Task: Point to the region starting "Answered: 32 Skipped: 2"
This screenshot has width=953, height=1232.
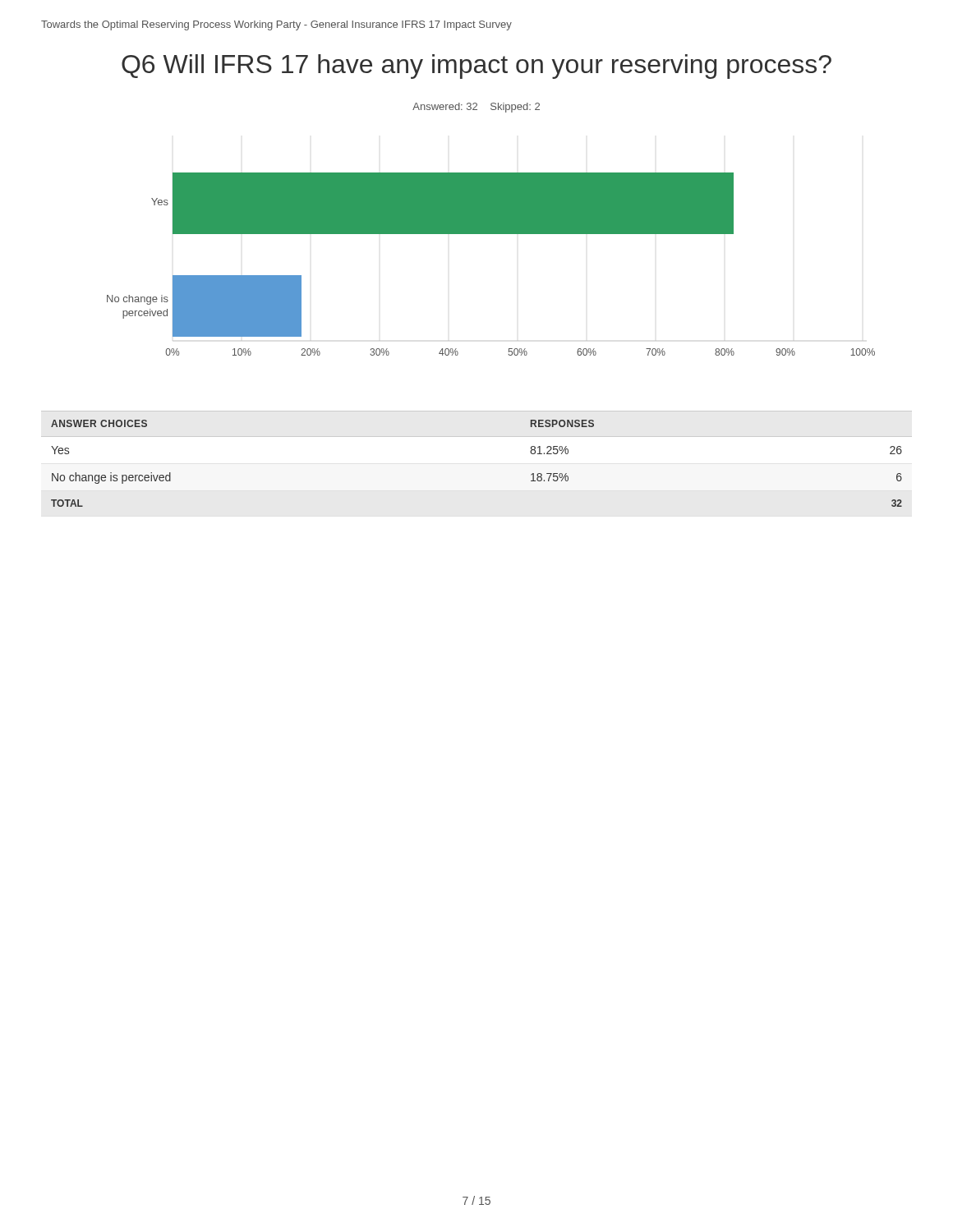Action: pos(476,106)
